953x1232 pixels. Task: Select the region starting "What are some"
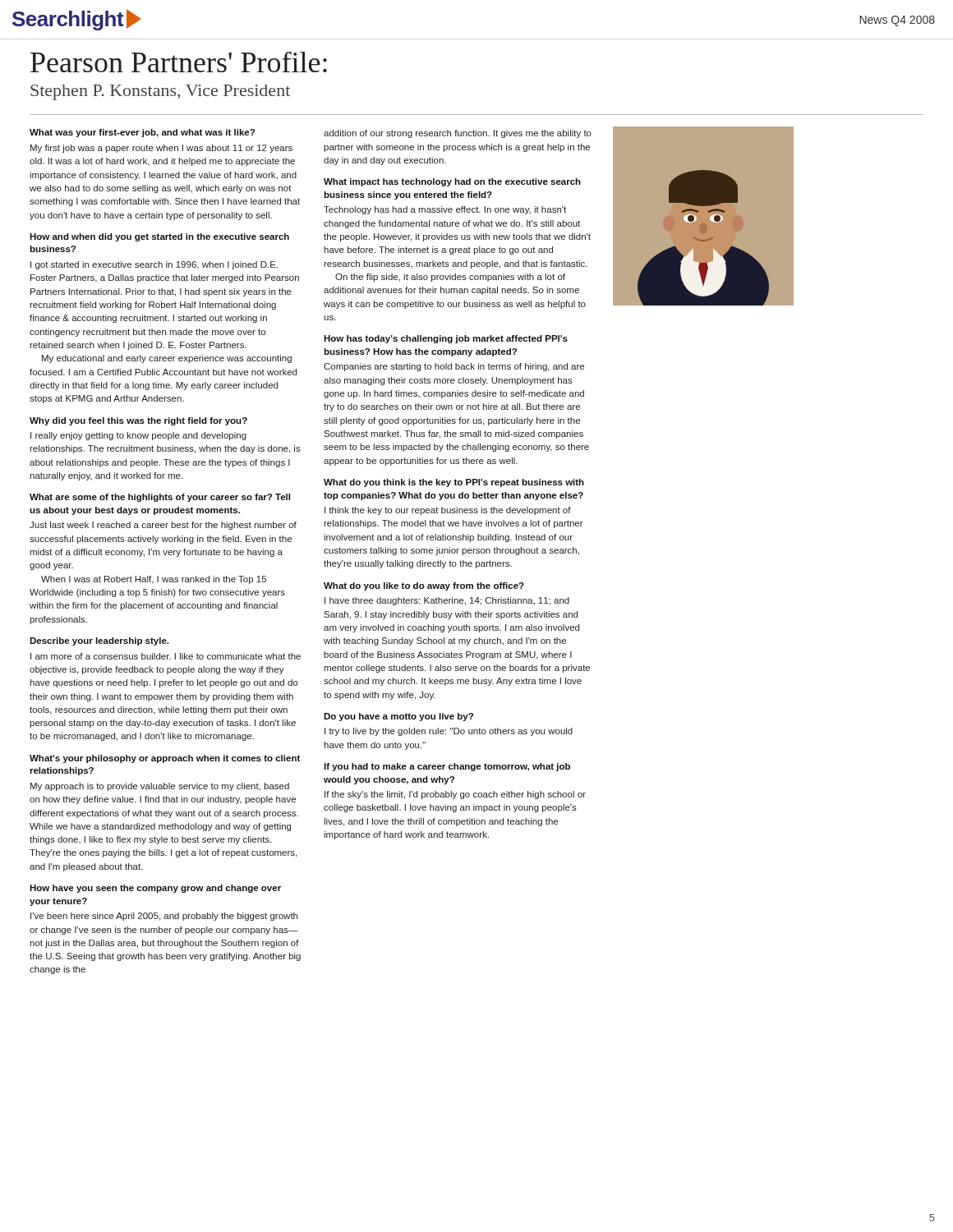click(x=166, y=559)
